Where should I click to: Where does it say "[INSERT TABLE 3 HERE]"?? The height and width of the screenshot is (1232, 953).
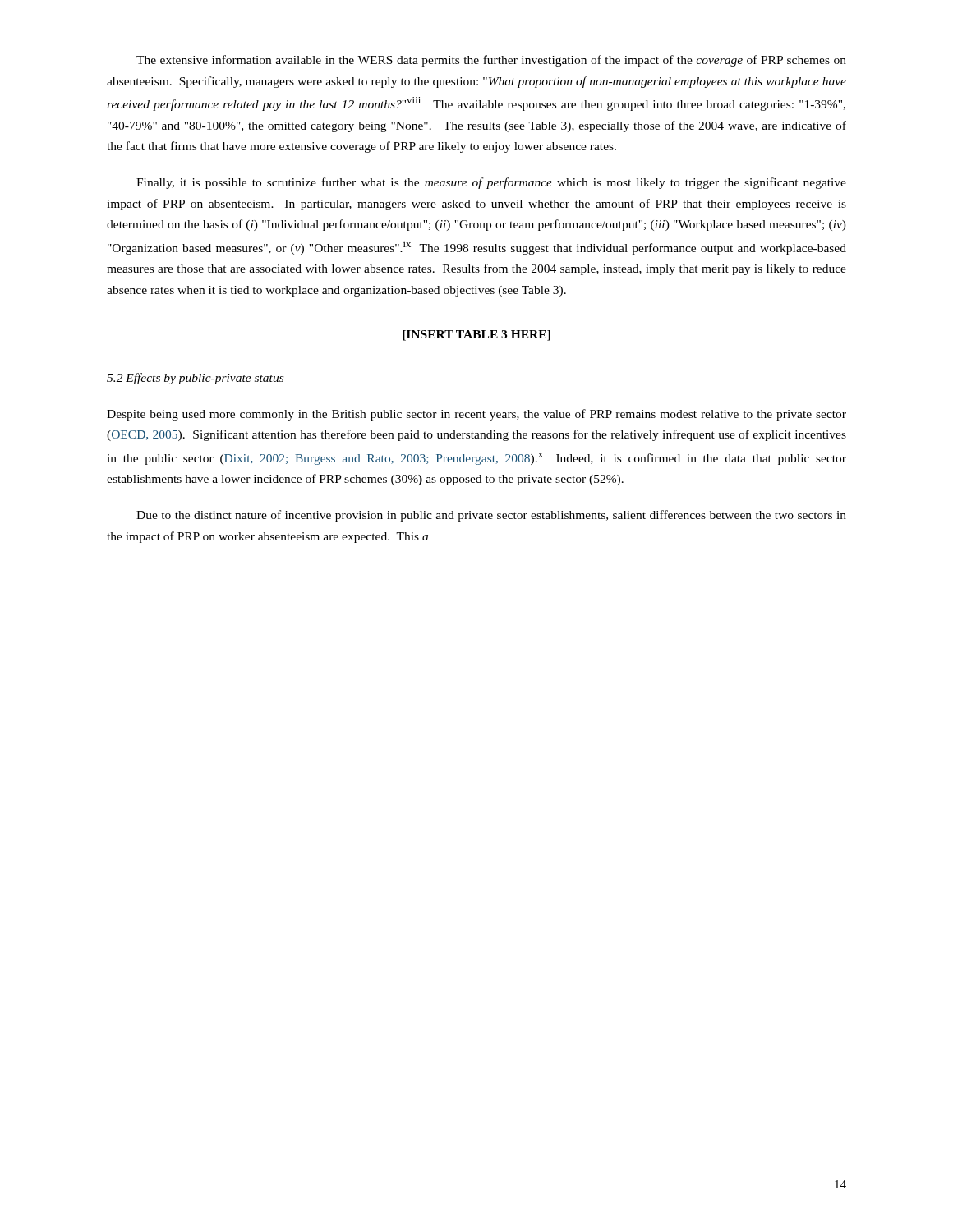(x=476, y=333)
